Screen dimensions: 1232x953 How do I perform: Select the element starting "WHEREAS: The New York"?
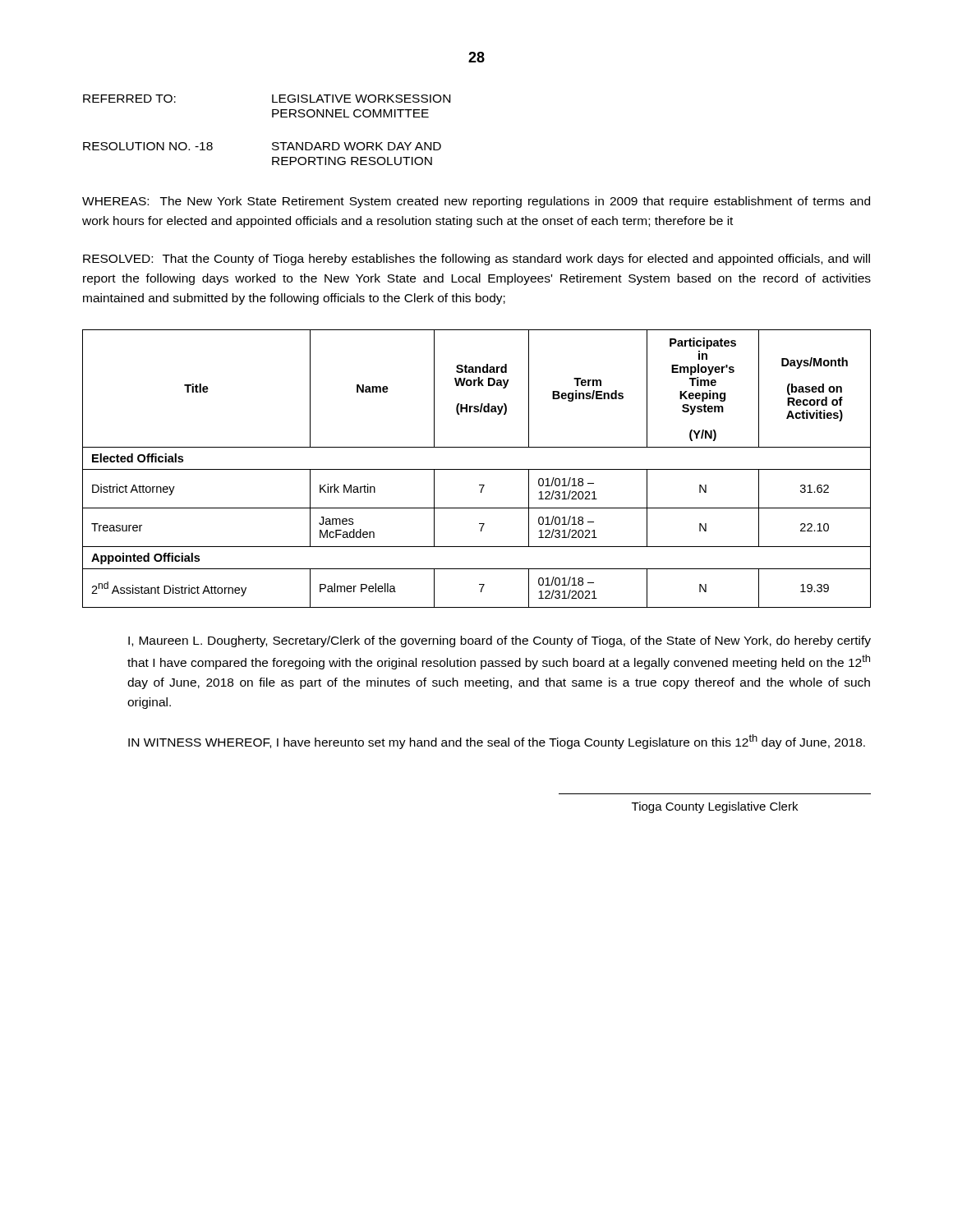point(476,211)
